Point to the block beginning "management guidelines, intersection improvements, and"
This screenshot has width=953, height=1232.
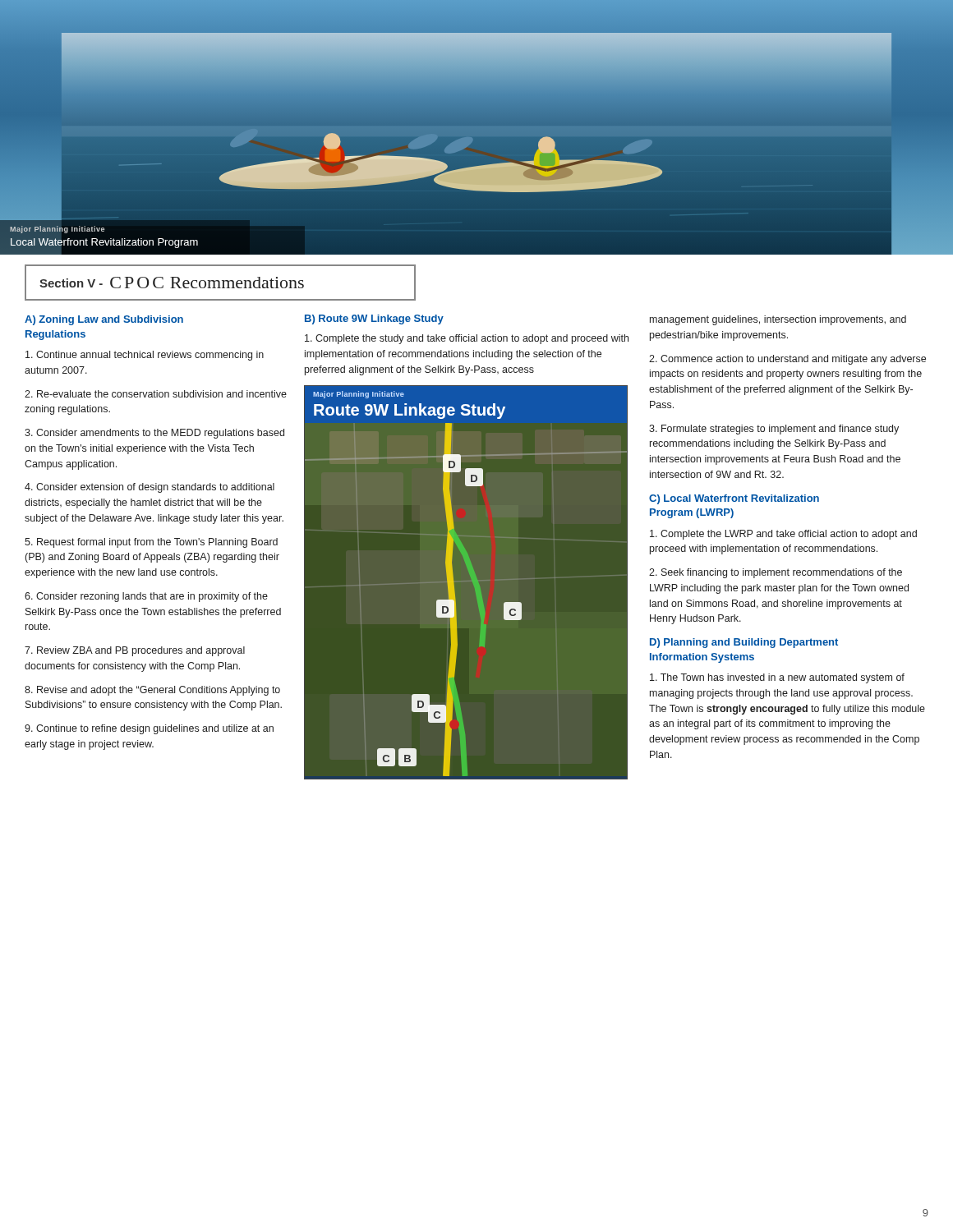click(x=778, y=327)
